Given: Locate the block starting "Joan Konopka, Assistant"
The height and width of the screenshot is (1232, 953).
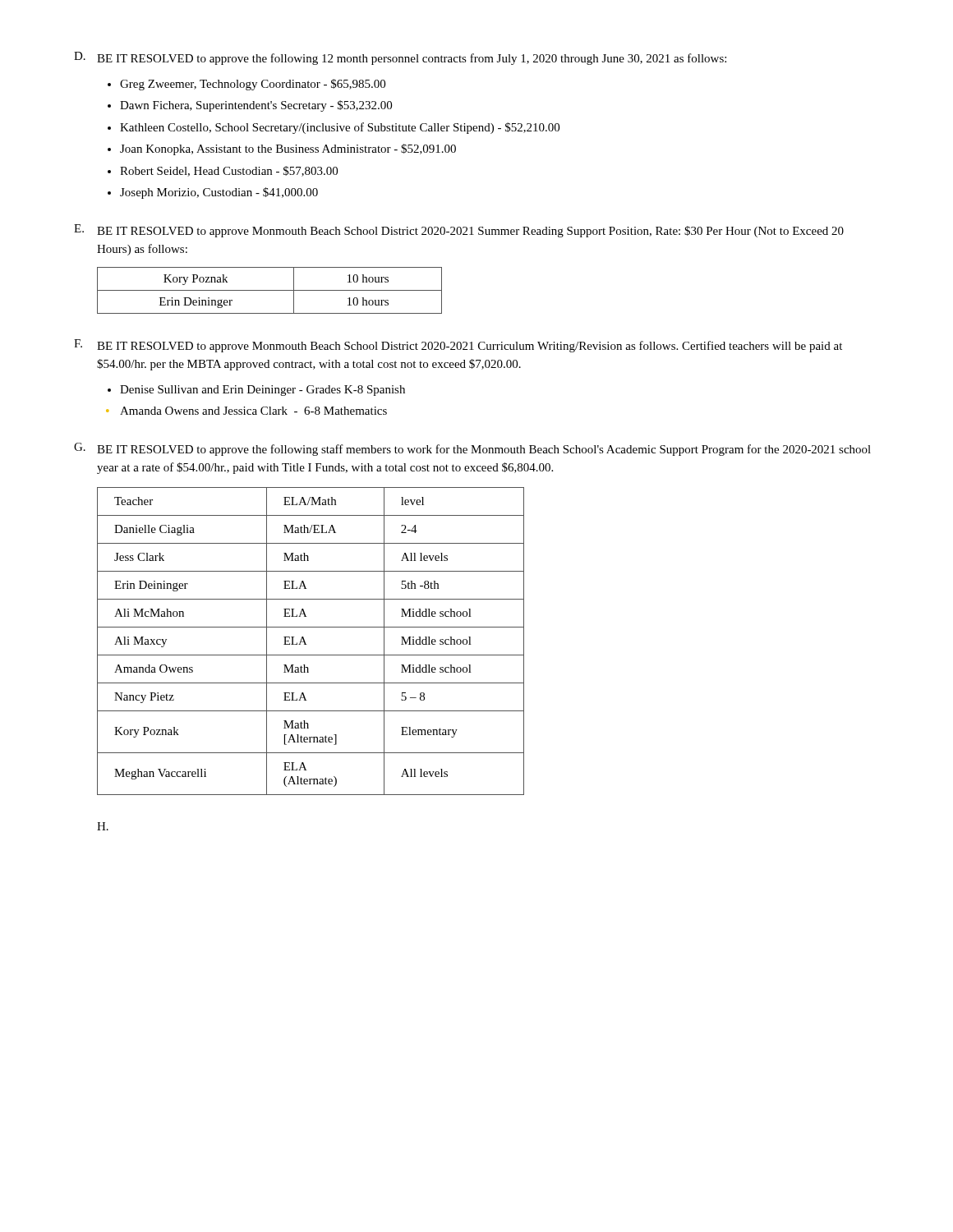Looking at the screenshot, I should click(288, 149).
